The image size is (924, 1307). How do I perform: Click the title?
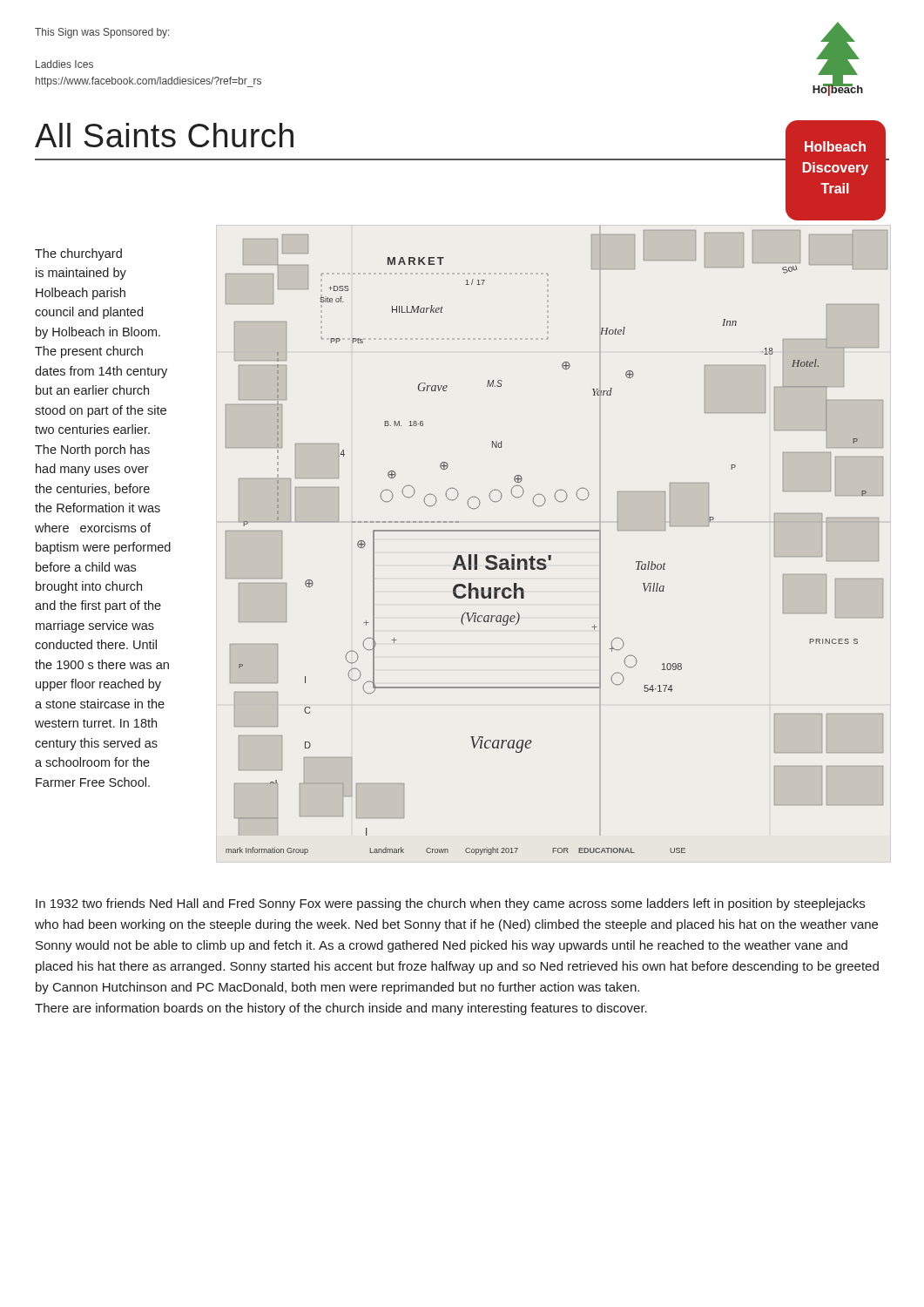point(462,139)
